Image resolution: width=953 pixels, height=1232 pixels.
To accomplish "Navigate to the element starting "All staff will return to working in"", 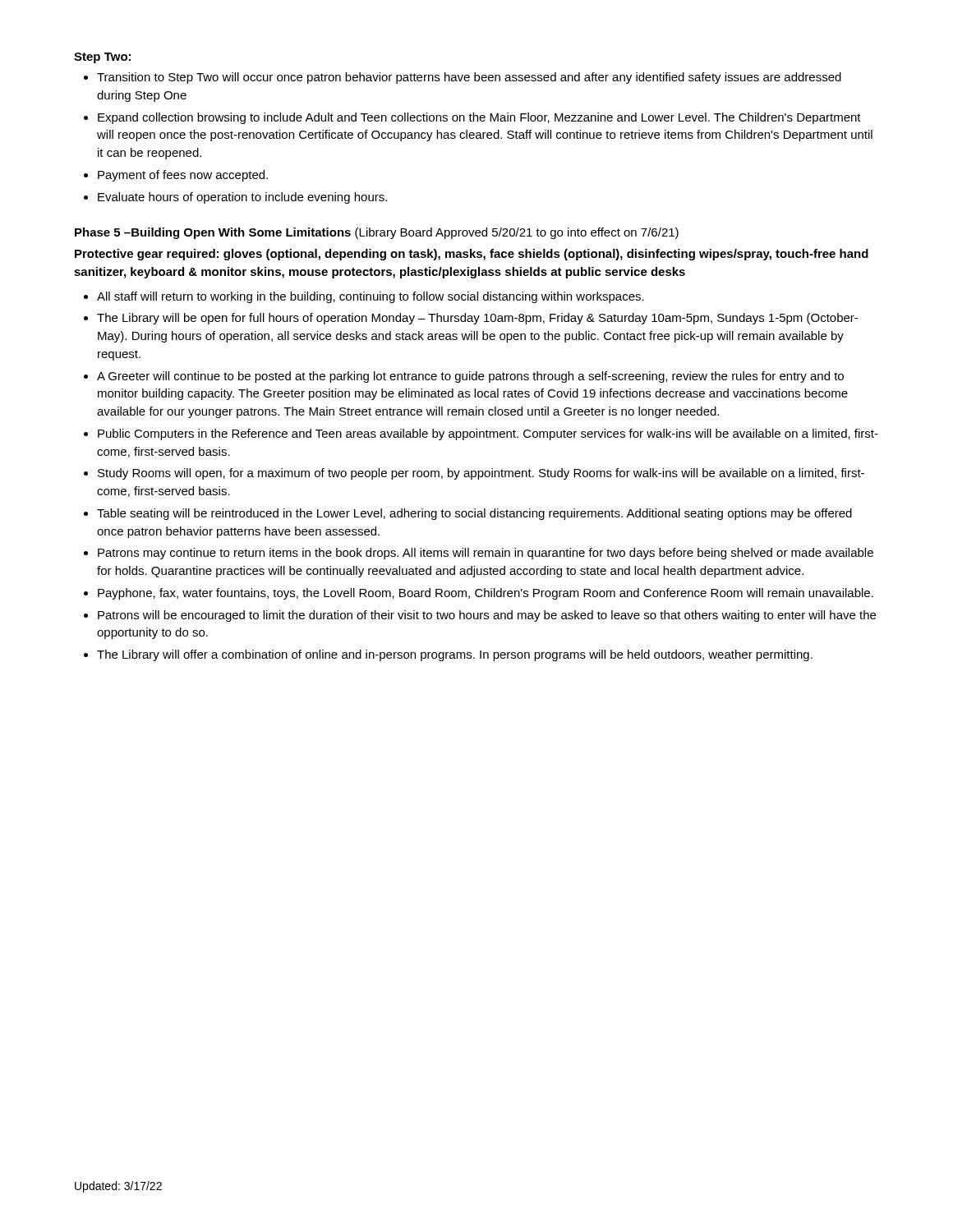I will 371,296.
